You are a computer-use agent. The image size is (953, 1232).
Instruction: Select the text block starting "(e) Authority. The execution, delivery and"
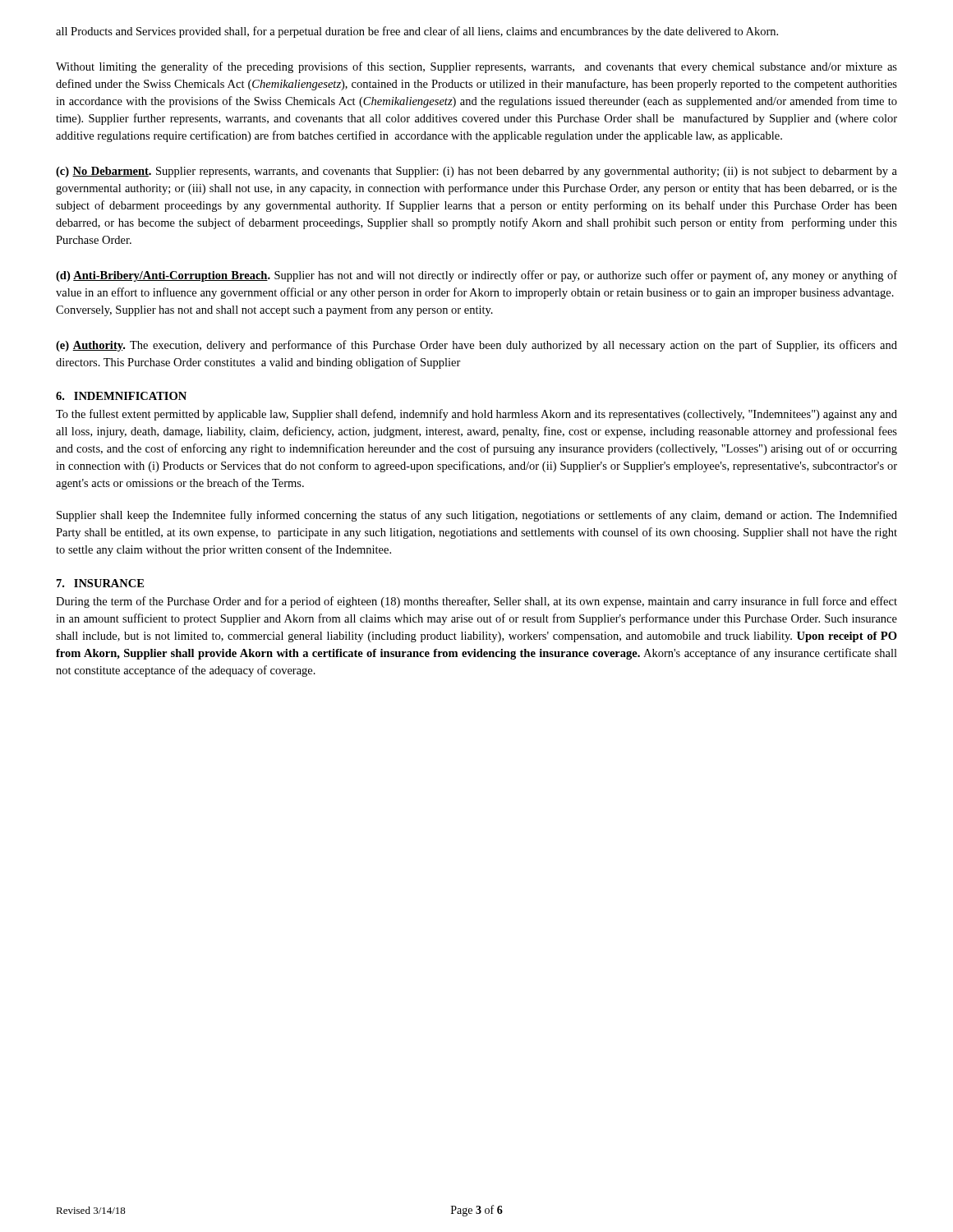click(476, 354)
